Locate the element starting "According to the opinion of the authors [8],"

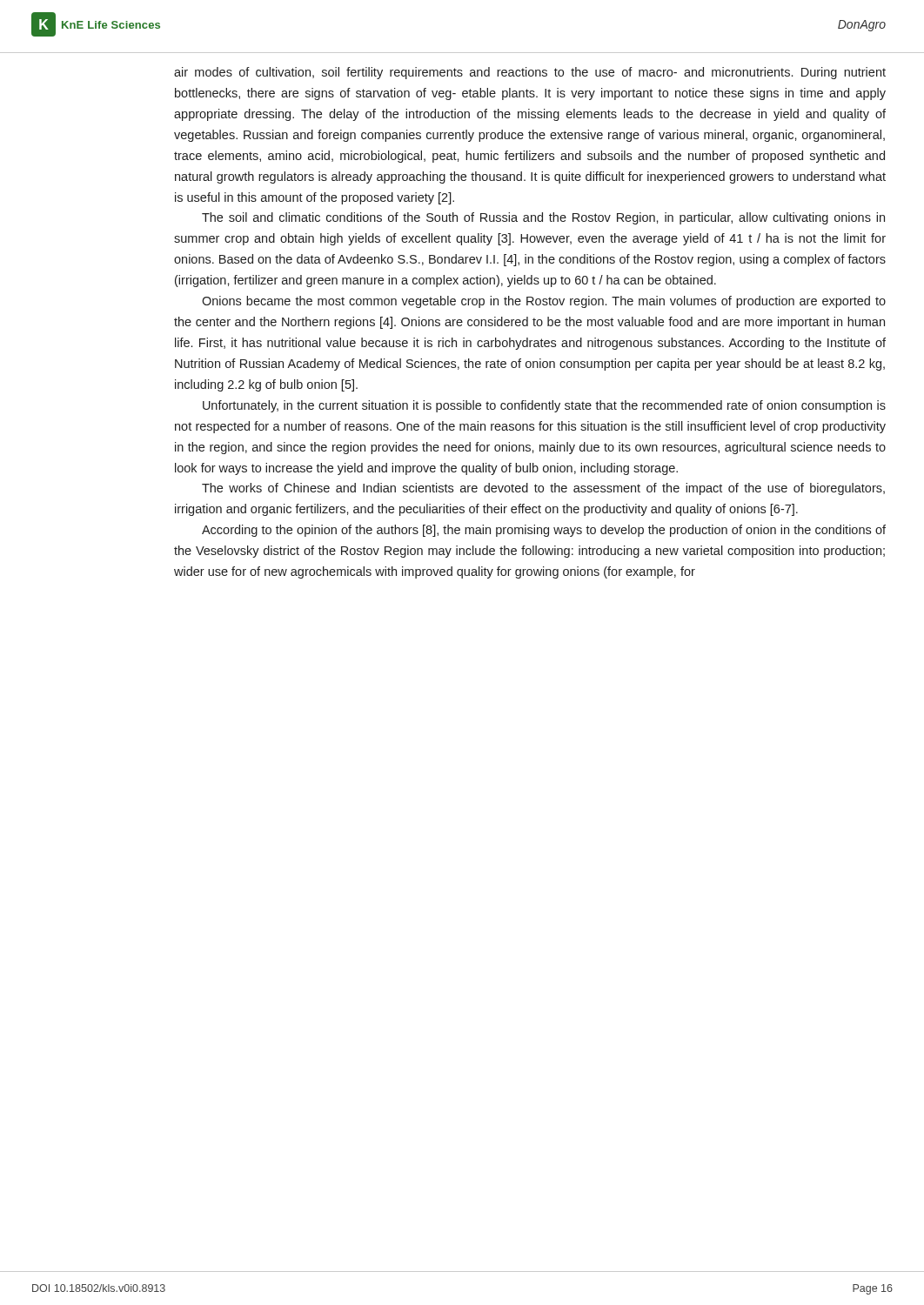click(x=530, y=552)
